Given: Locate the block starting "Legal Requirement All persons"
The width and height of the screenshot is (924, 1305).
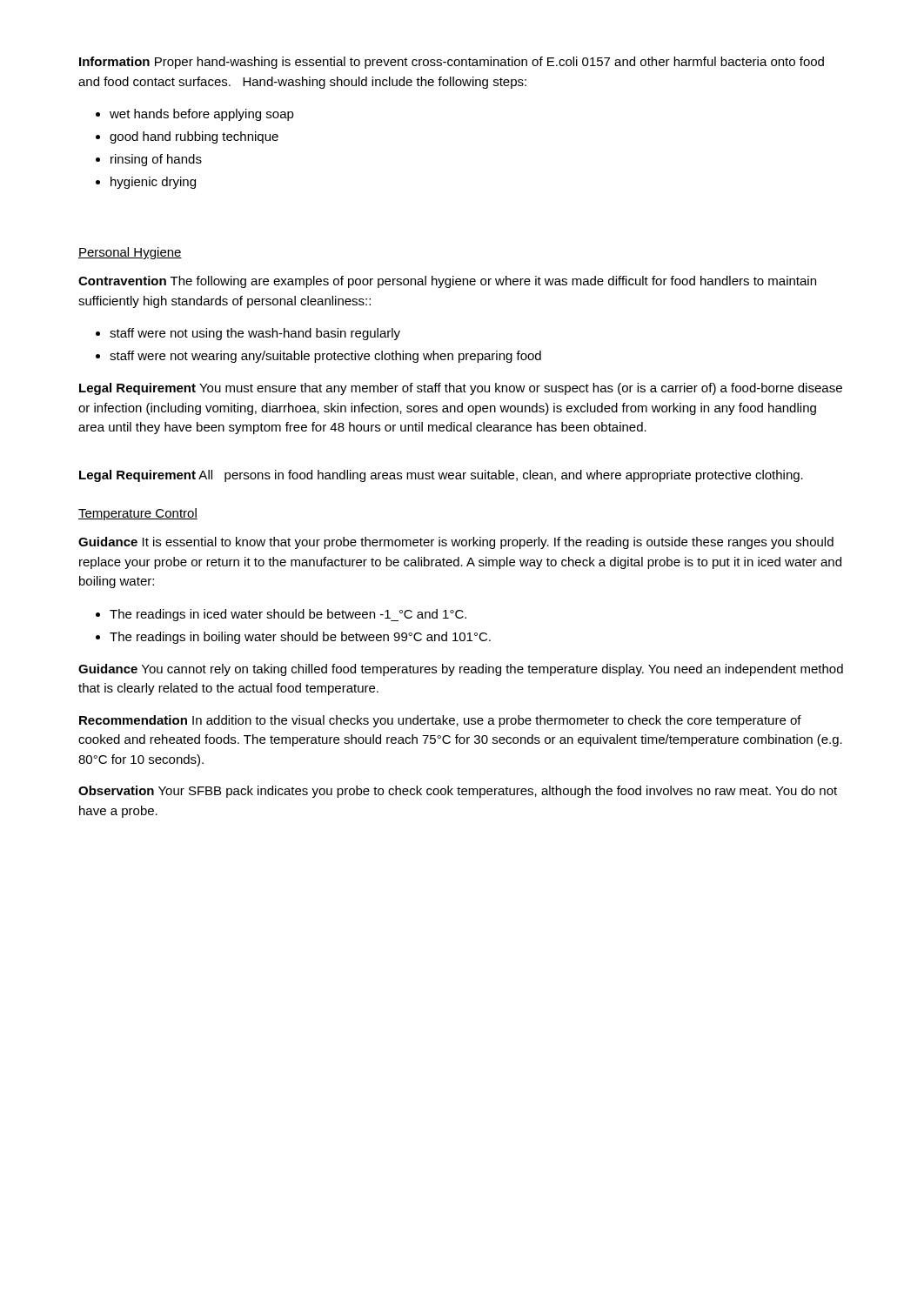Looking at the screenshot, I should coord(441,474).
